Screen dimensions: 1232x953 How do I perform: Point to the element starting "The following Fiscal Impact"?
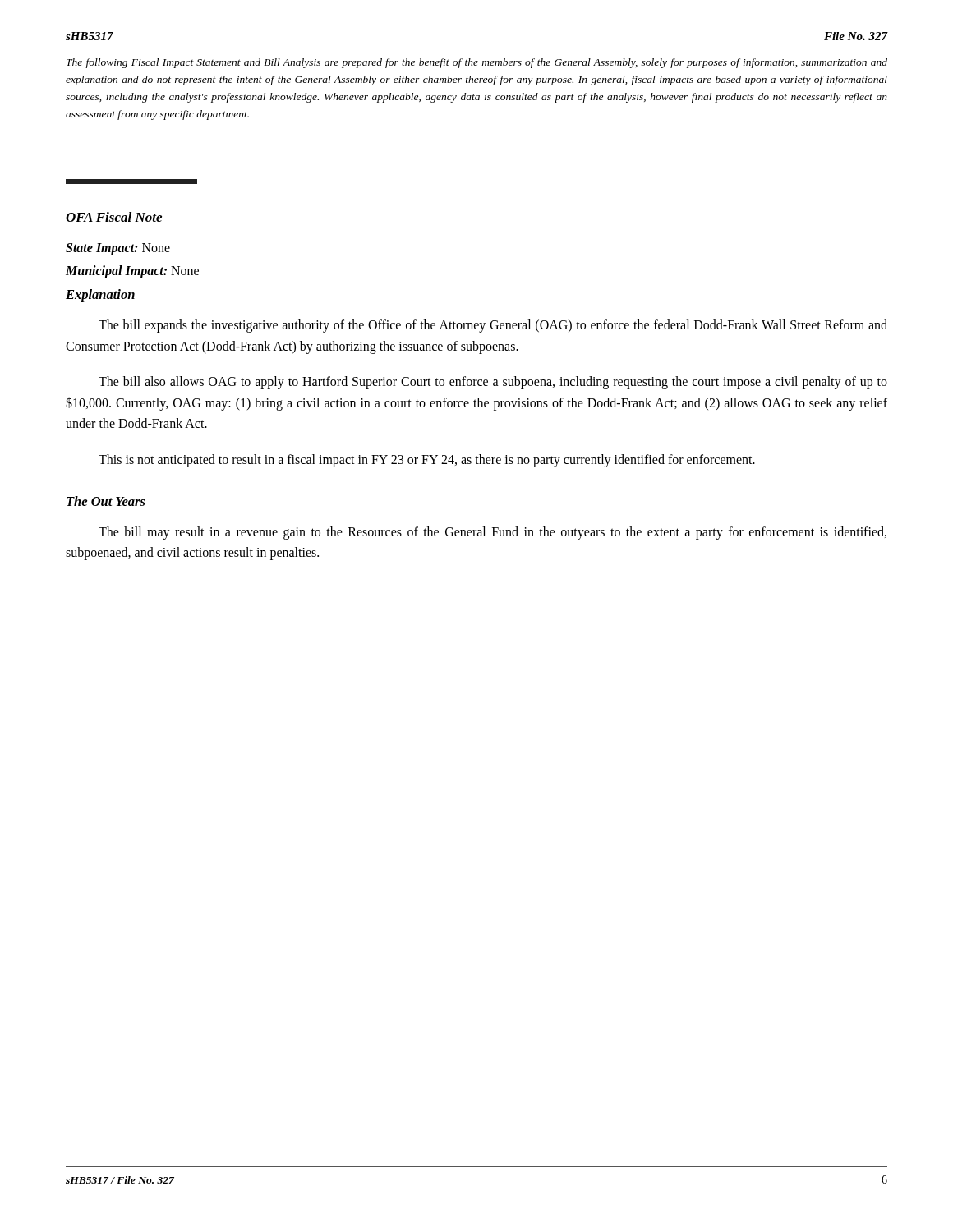[476, 89]
